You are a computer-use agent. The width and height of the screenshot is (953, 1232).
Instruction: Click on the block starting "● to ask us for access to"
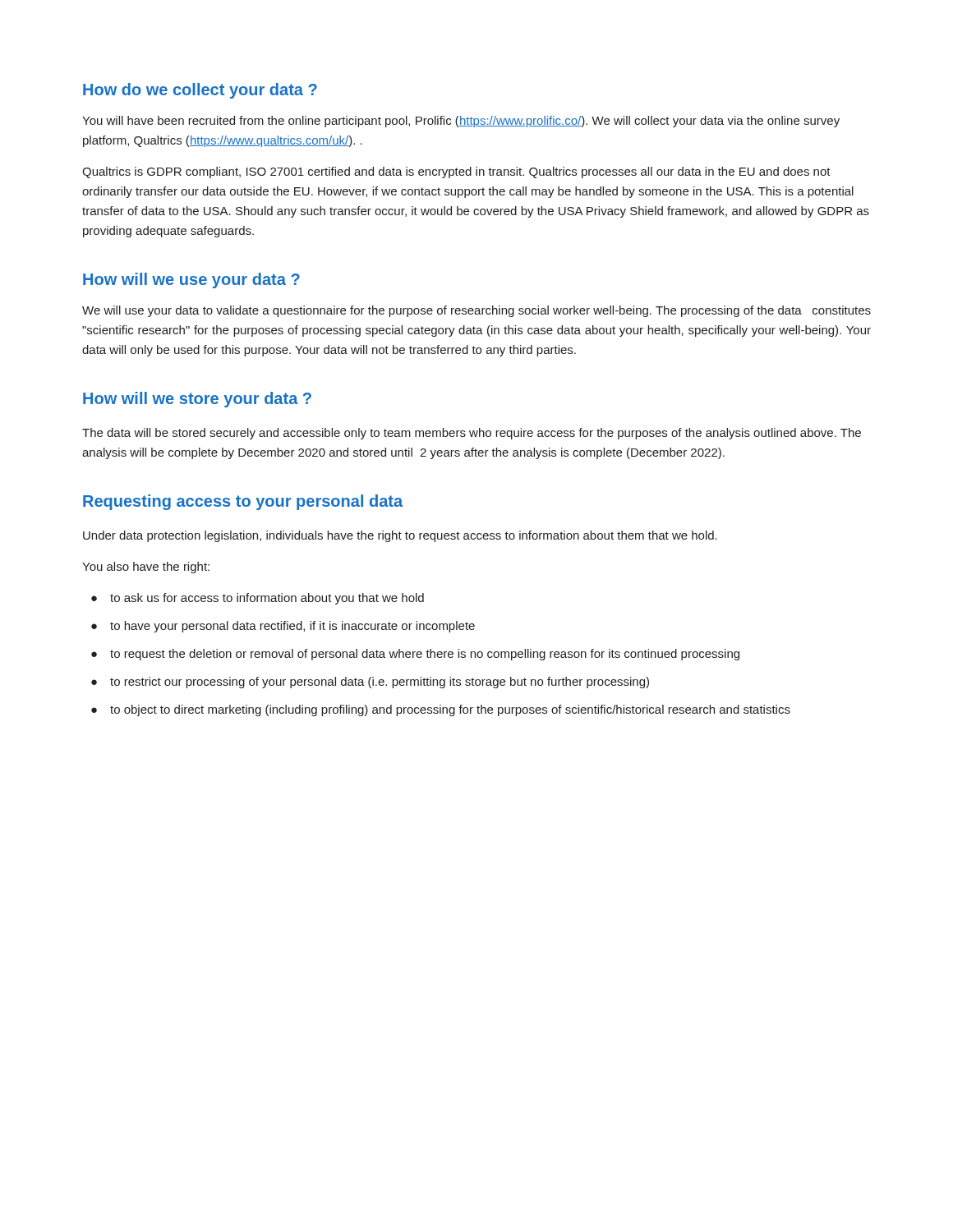257,598
